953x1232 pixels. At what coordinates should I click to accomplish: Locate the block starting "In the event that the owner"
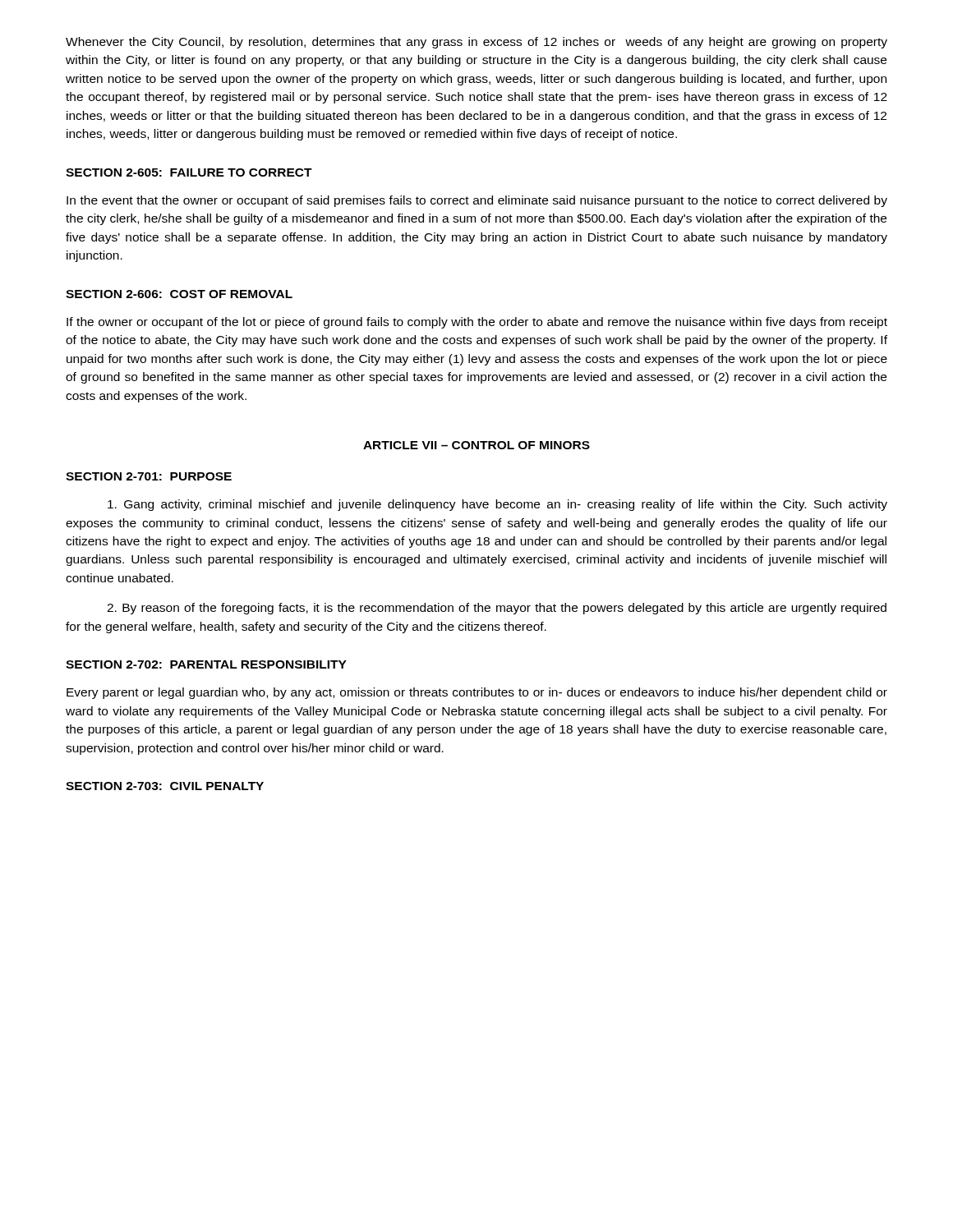(476, 227)
